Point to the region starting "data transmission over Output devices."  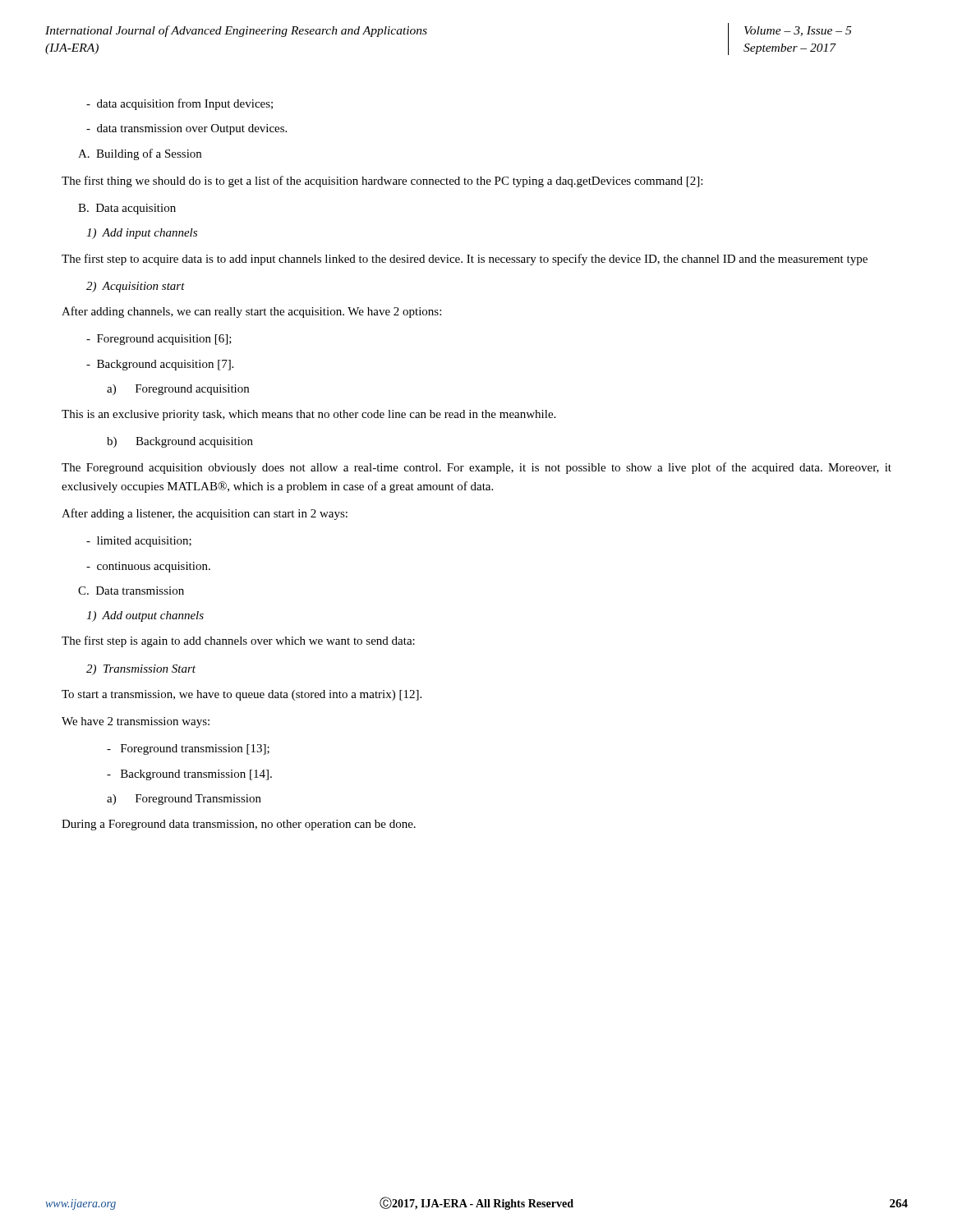187,128
